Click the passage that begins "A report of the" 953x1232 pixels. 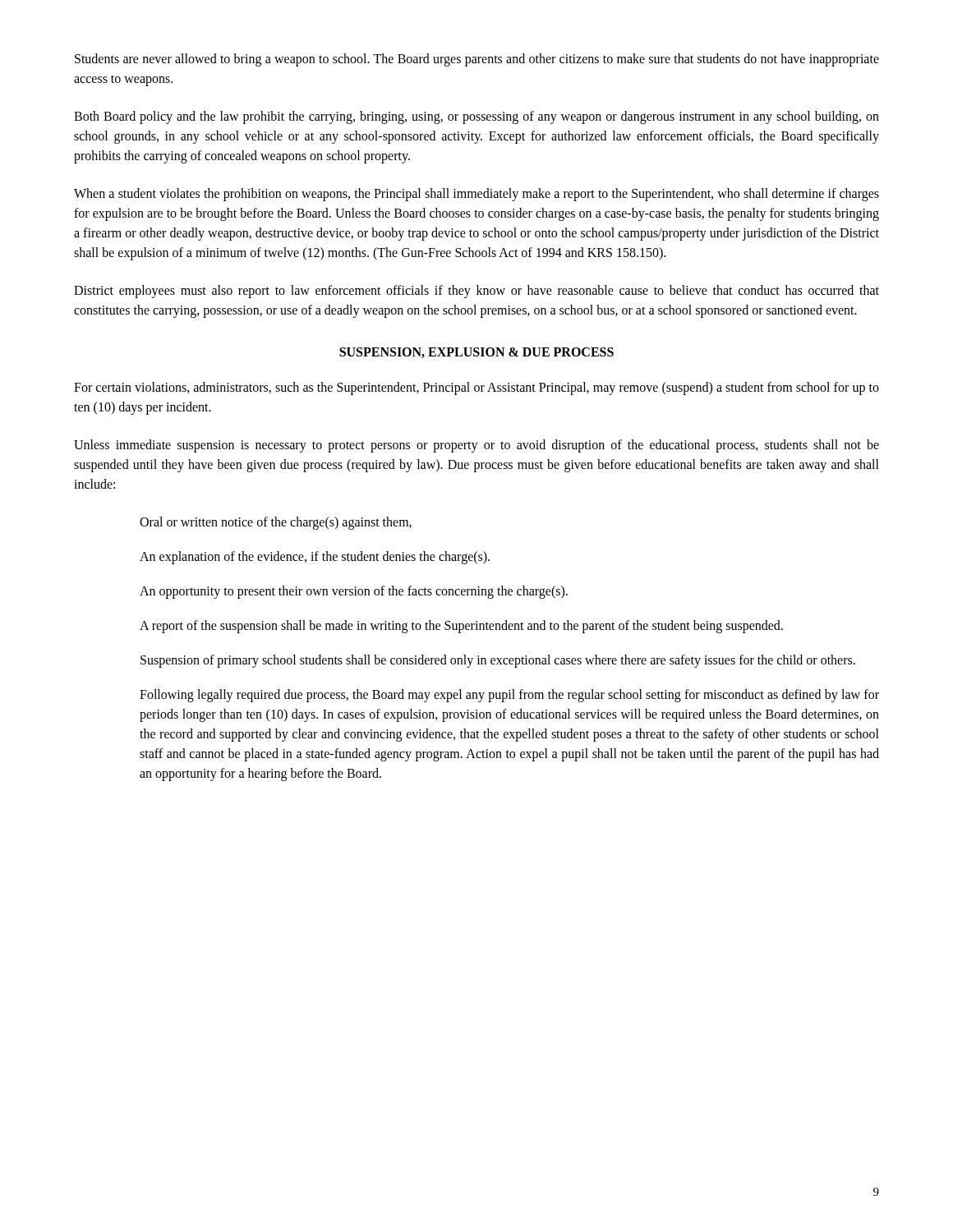(x=462, y=625)
